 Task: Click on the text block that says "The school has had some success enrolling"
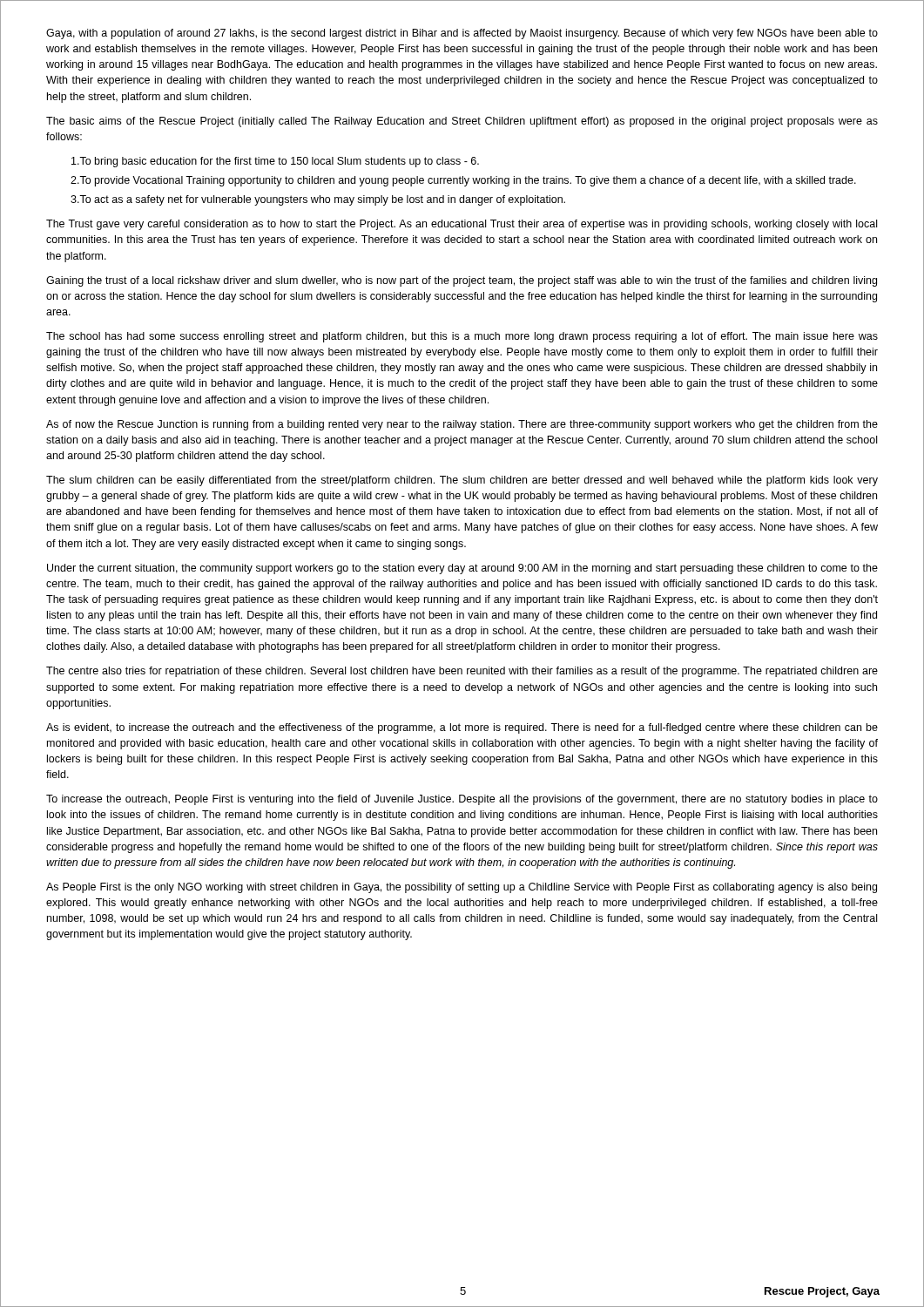(462, 368)
